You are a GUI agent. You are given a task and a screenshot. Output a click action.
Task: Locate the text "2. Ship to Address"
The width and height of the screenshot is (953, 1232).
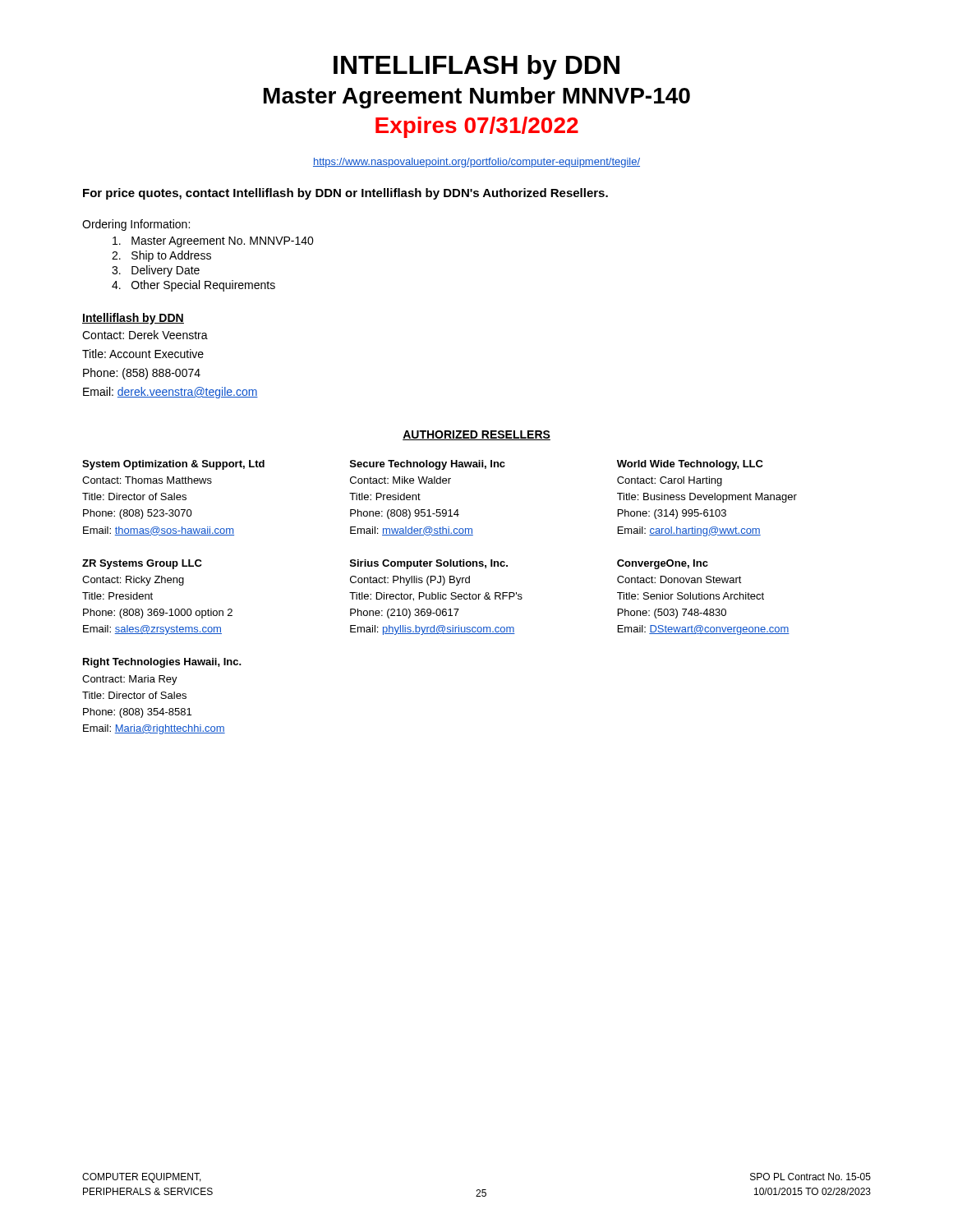162,255
